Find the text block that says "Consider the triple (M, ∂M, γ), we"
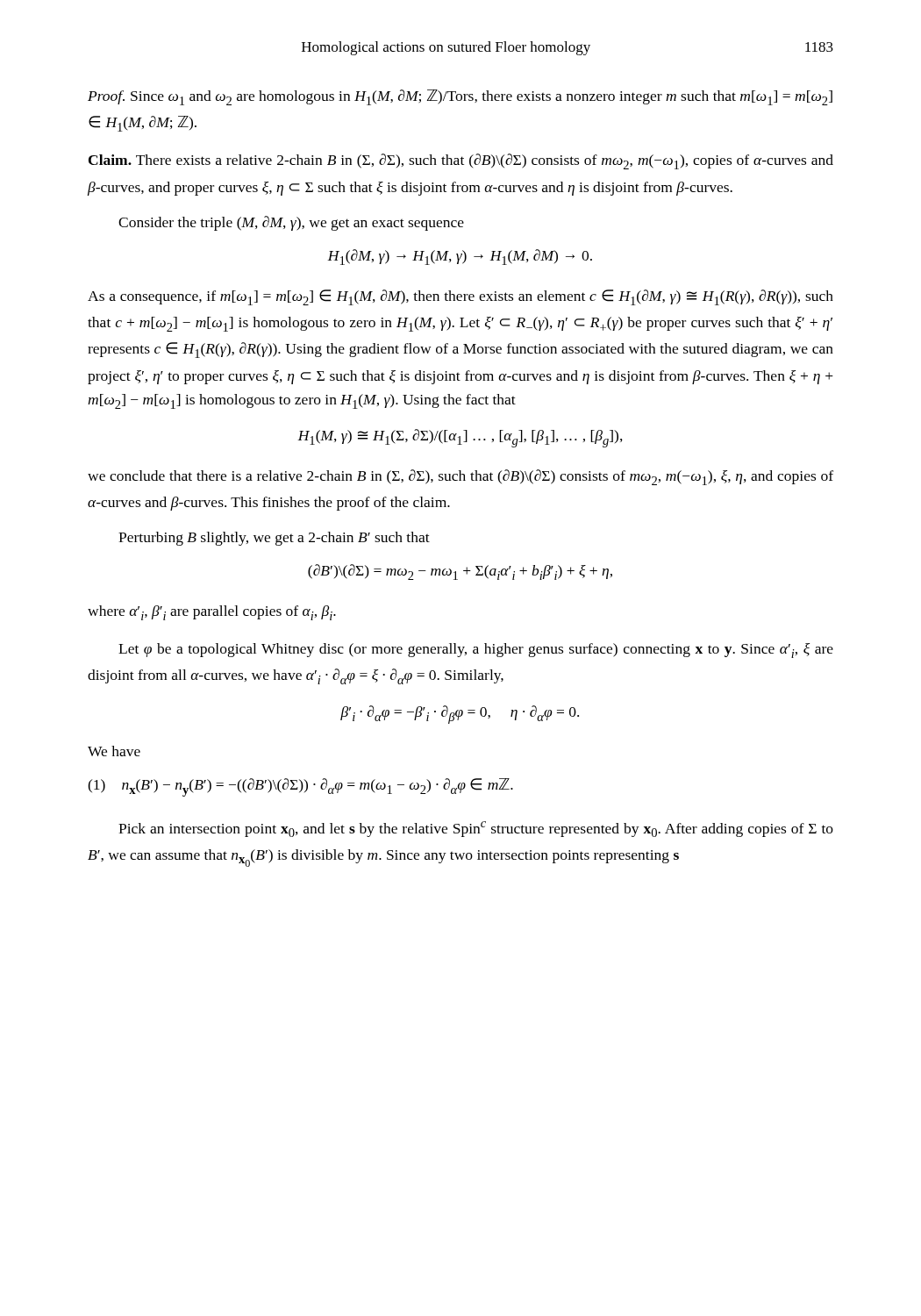This screenshot has width=921, height=1316. [x=291, y=222]
